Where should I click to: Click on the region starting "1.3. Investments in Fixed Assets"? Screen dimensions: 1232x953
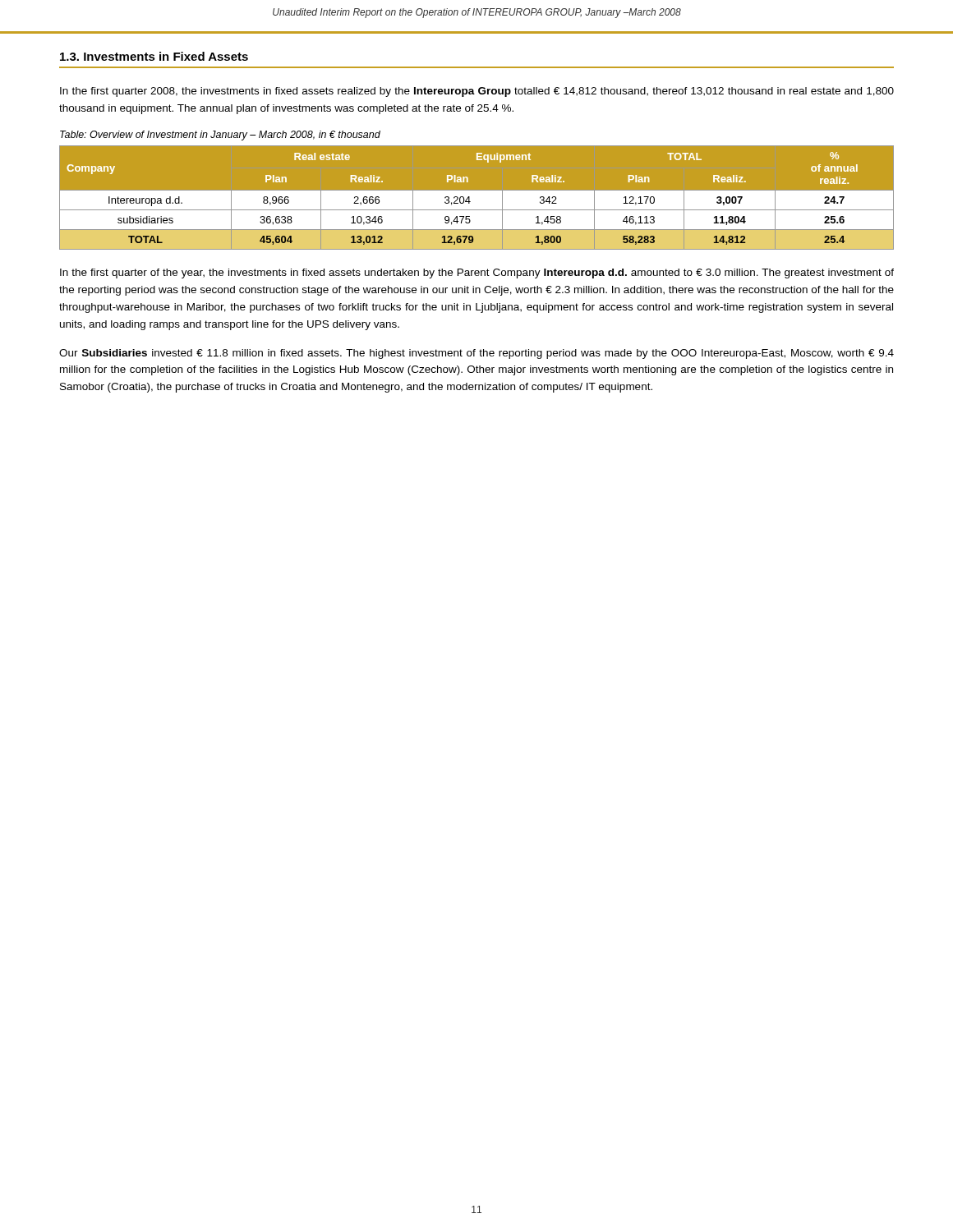coord(154,56)
